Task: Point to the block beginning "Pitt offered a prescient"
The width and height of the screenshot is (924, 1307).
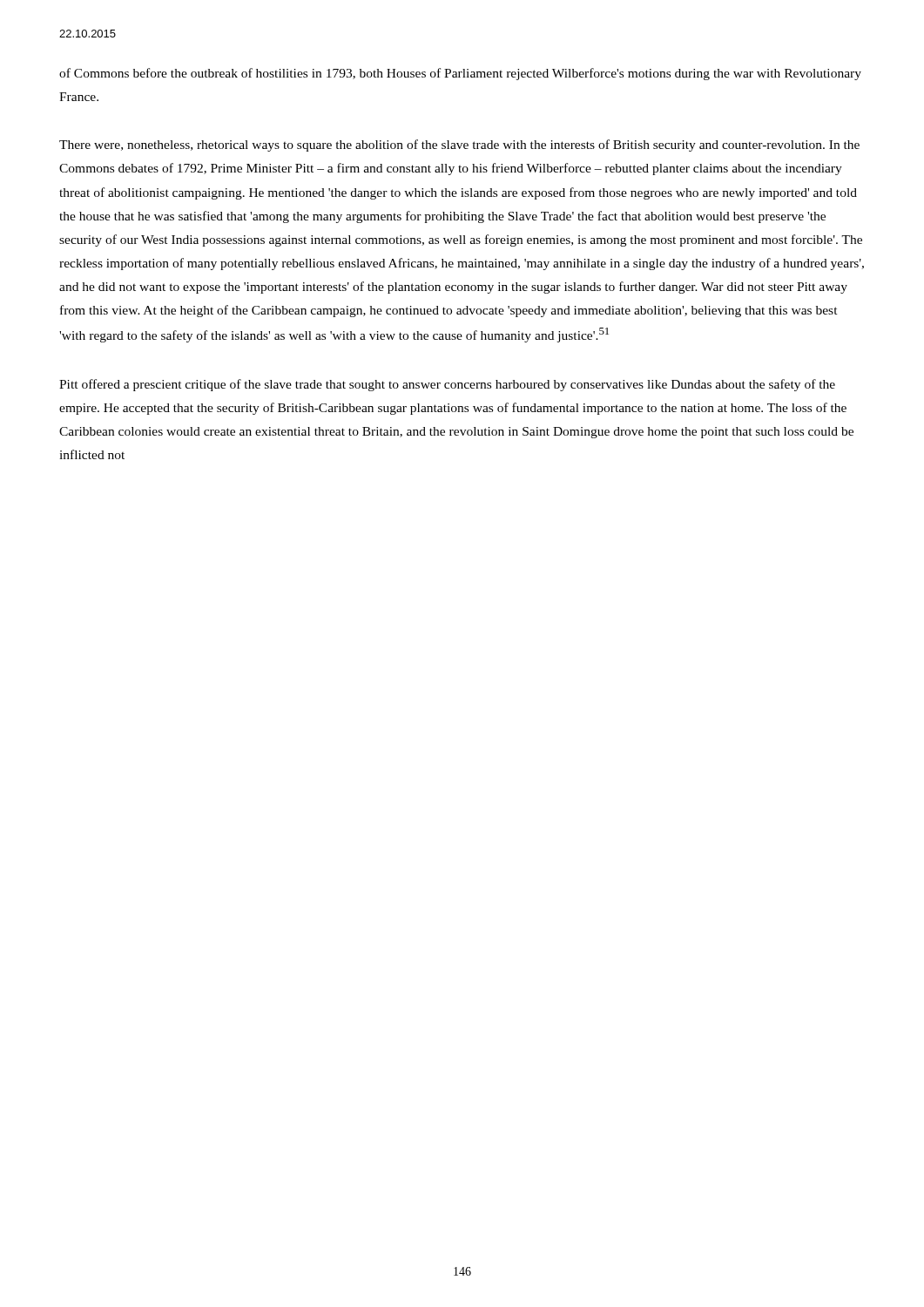Action: pyautogui.click(x=457, y=419)
